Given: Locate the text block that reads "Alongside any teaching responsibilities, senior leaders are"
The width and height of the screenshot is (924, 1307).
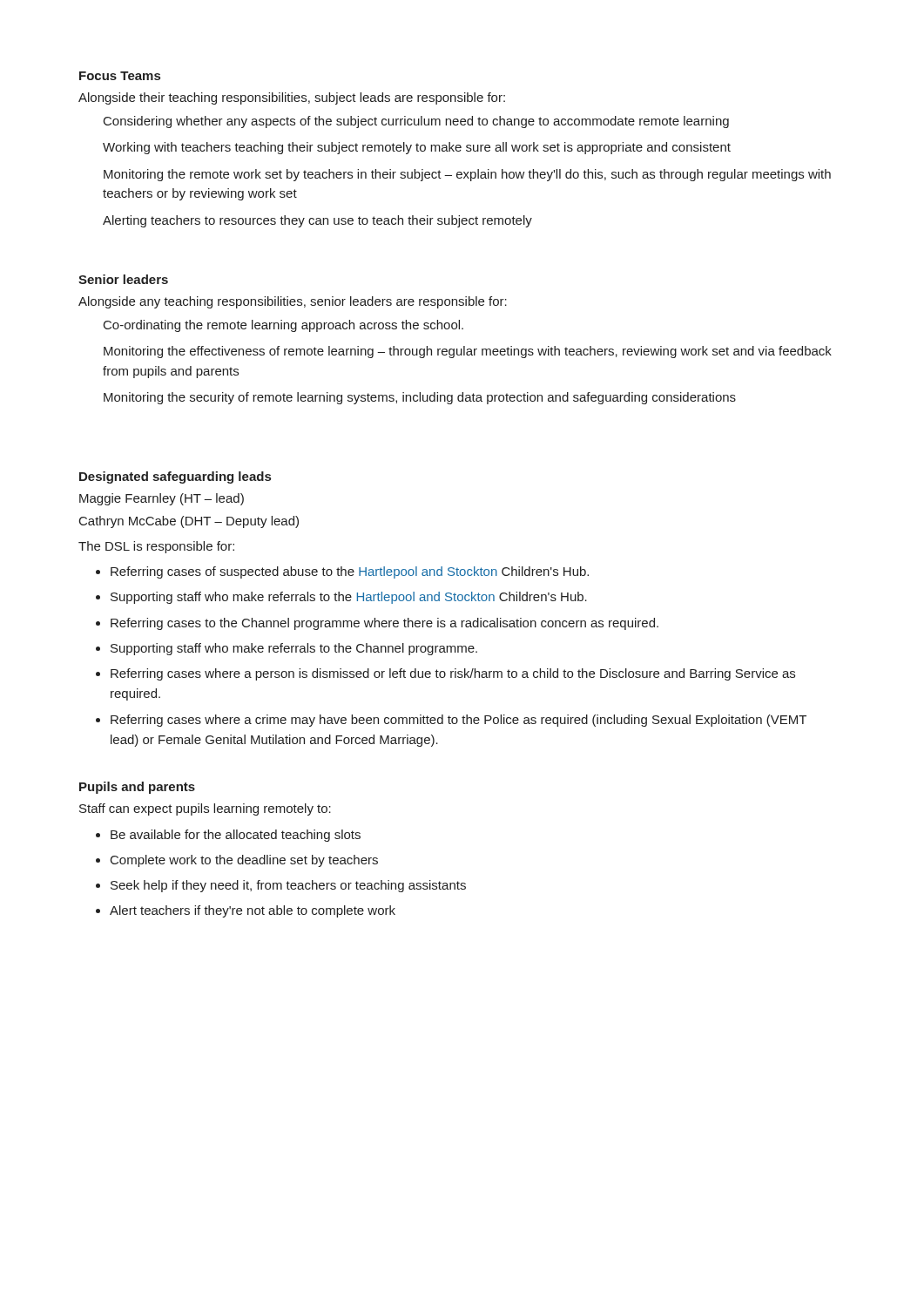Looking at the screenshot, I should point(293,301).
